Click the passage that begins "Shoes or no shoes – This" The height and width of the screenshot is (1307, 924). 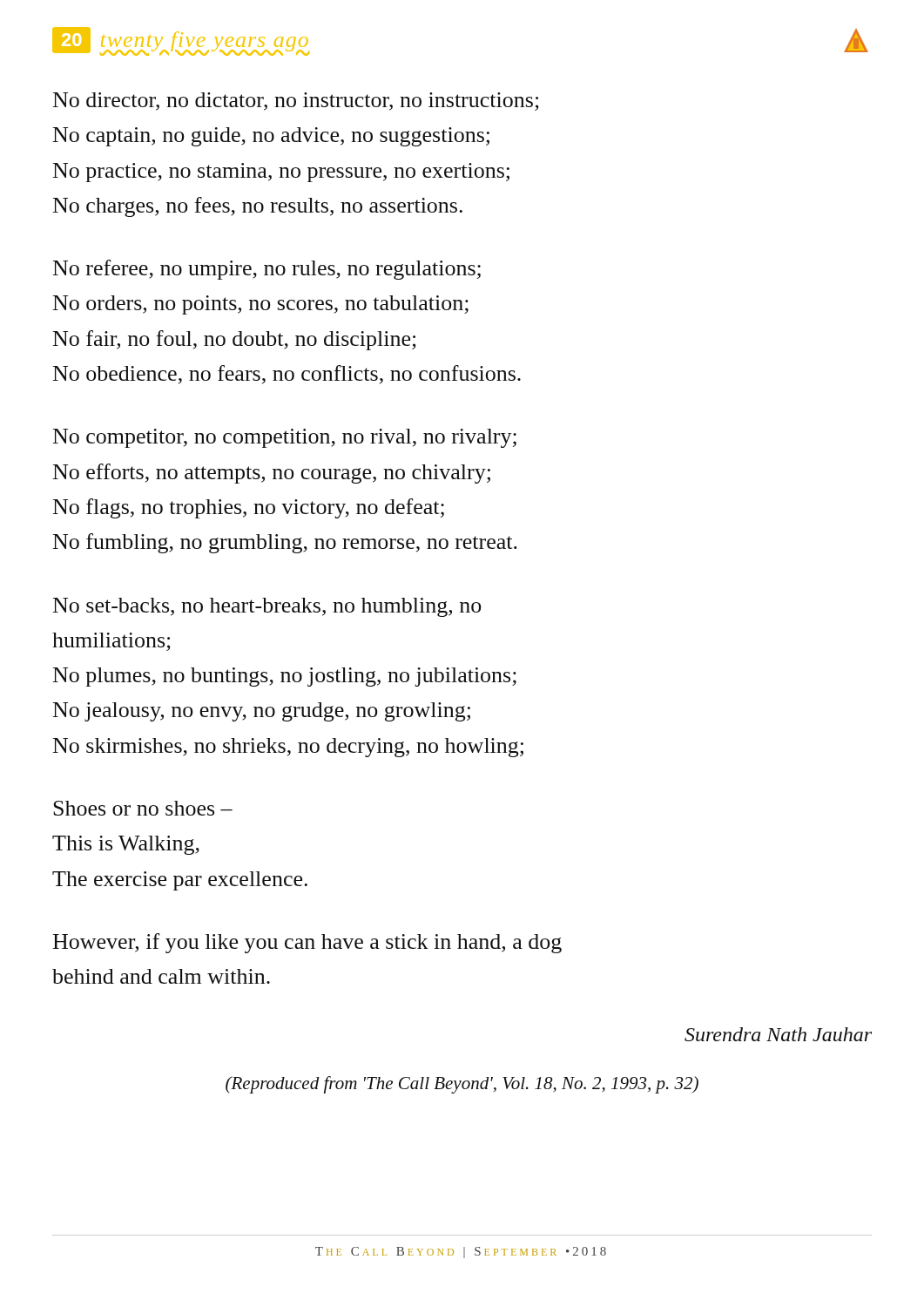[x=181, y=843]
